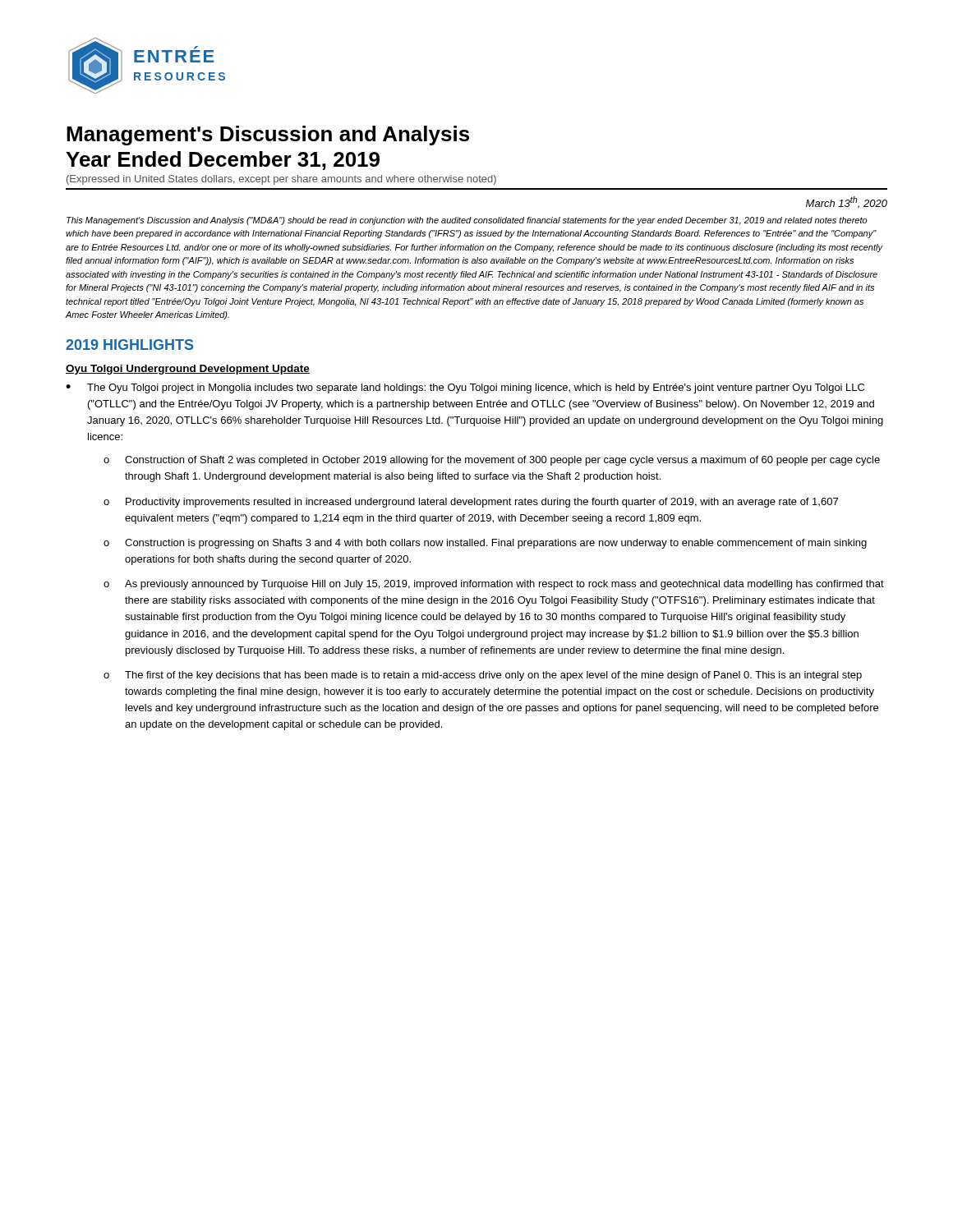Locate the block of text that opens with "o Construction is progressing on Shafts"
The width and height of the screenshot is (953, 1232).
pyautogui.click(x=495, y=551)
